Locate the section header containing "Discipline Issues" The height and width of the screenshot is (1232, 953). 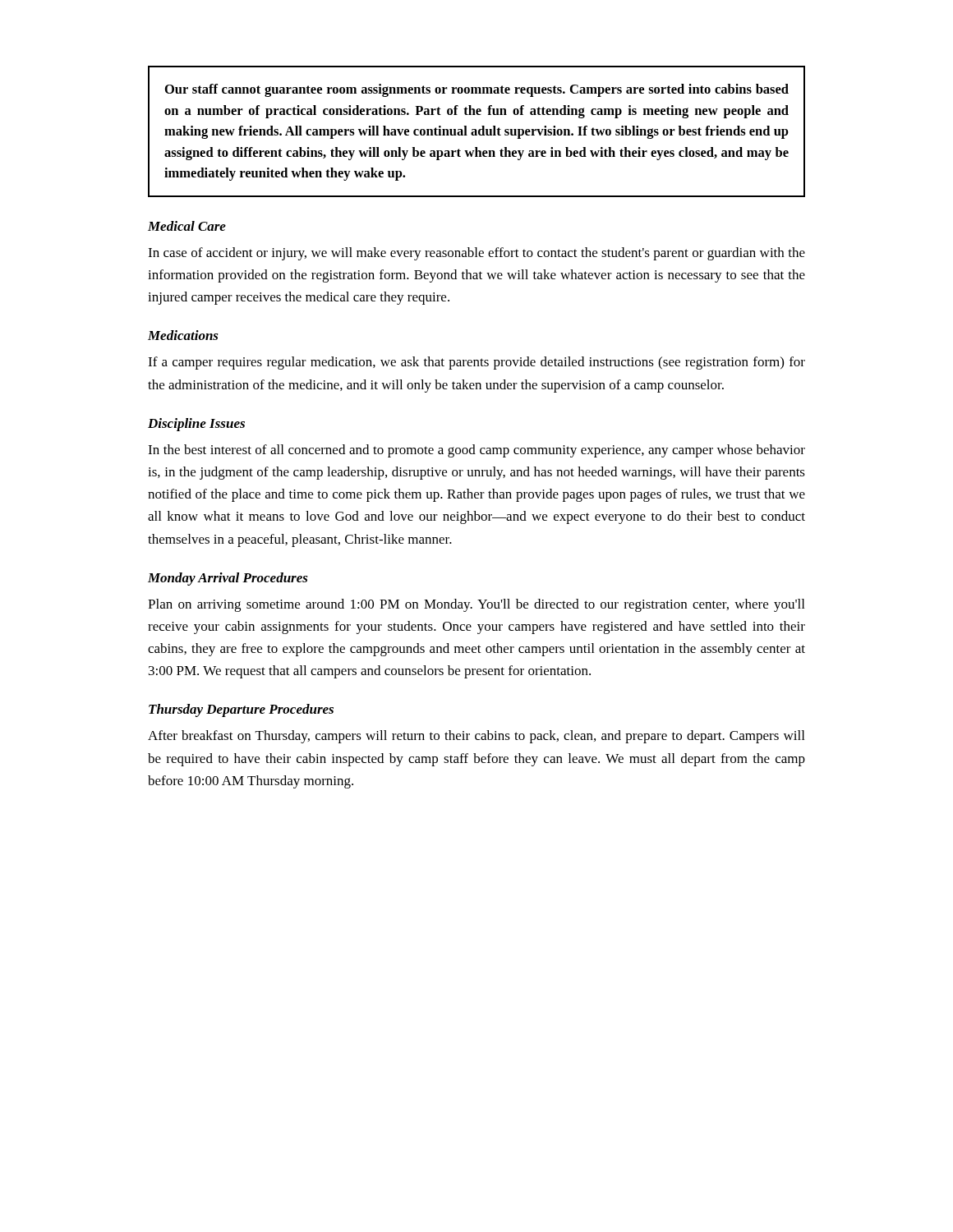[x=197, y=423]
